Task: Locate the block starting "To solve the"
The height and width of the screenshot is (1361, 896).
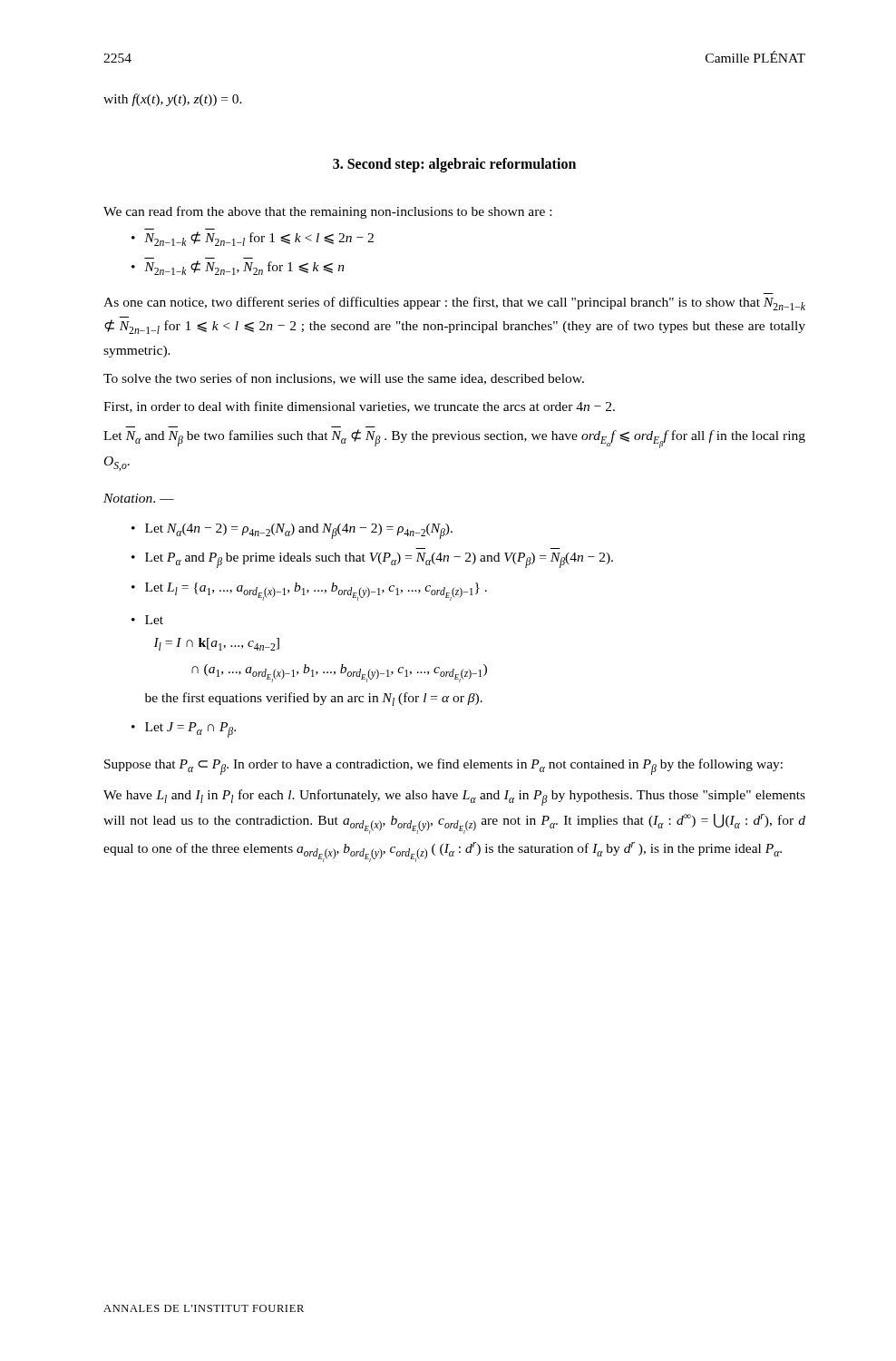Action: 344,378
